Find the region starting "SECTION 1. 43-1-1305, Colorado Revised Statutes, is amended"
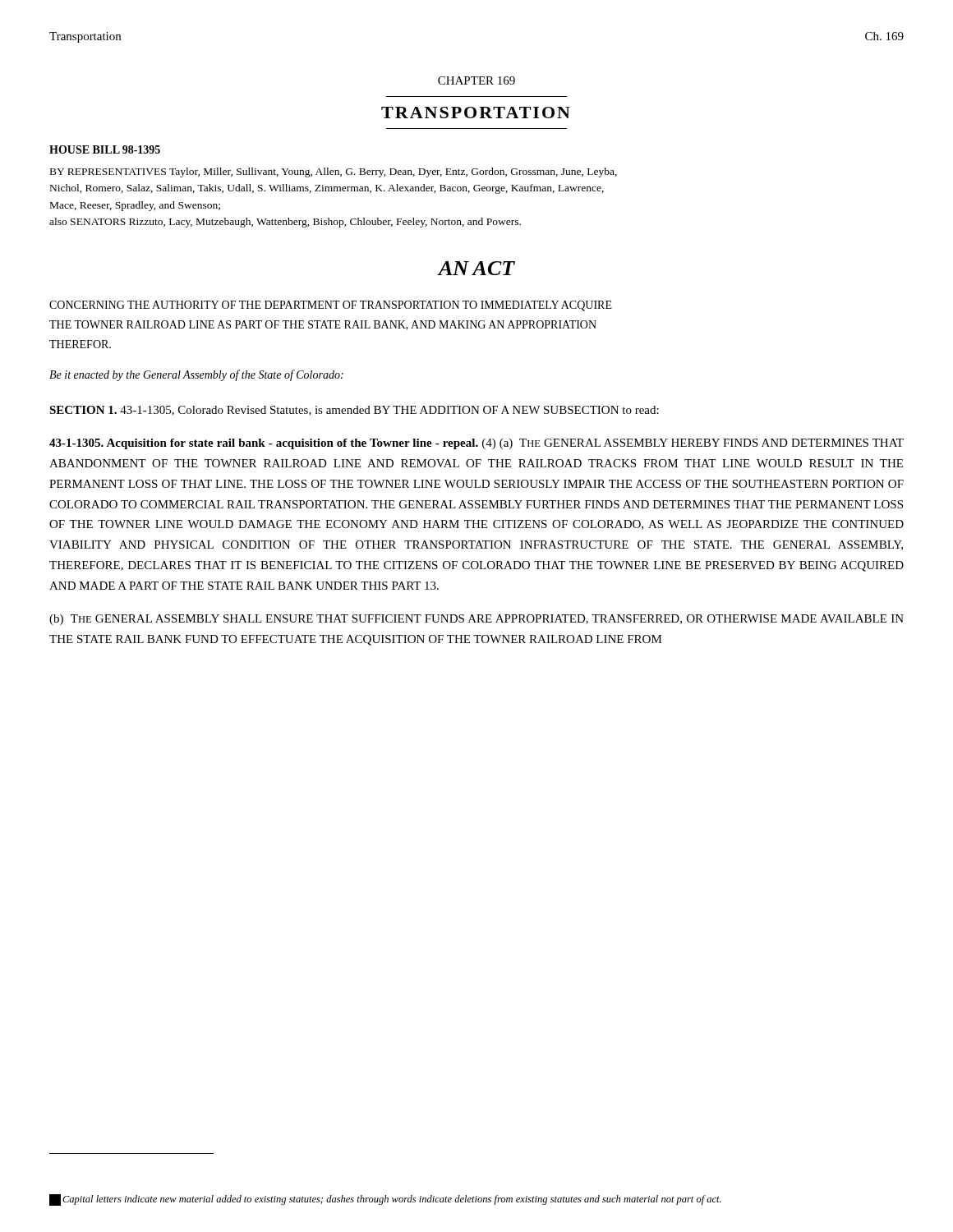This screenshot has width=953, height=1232. (x=354, y=410)
